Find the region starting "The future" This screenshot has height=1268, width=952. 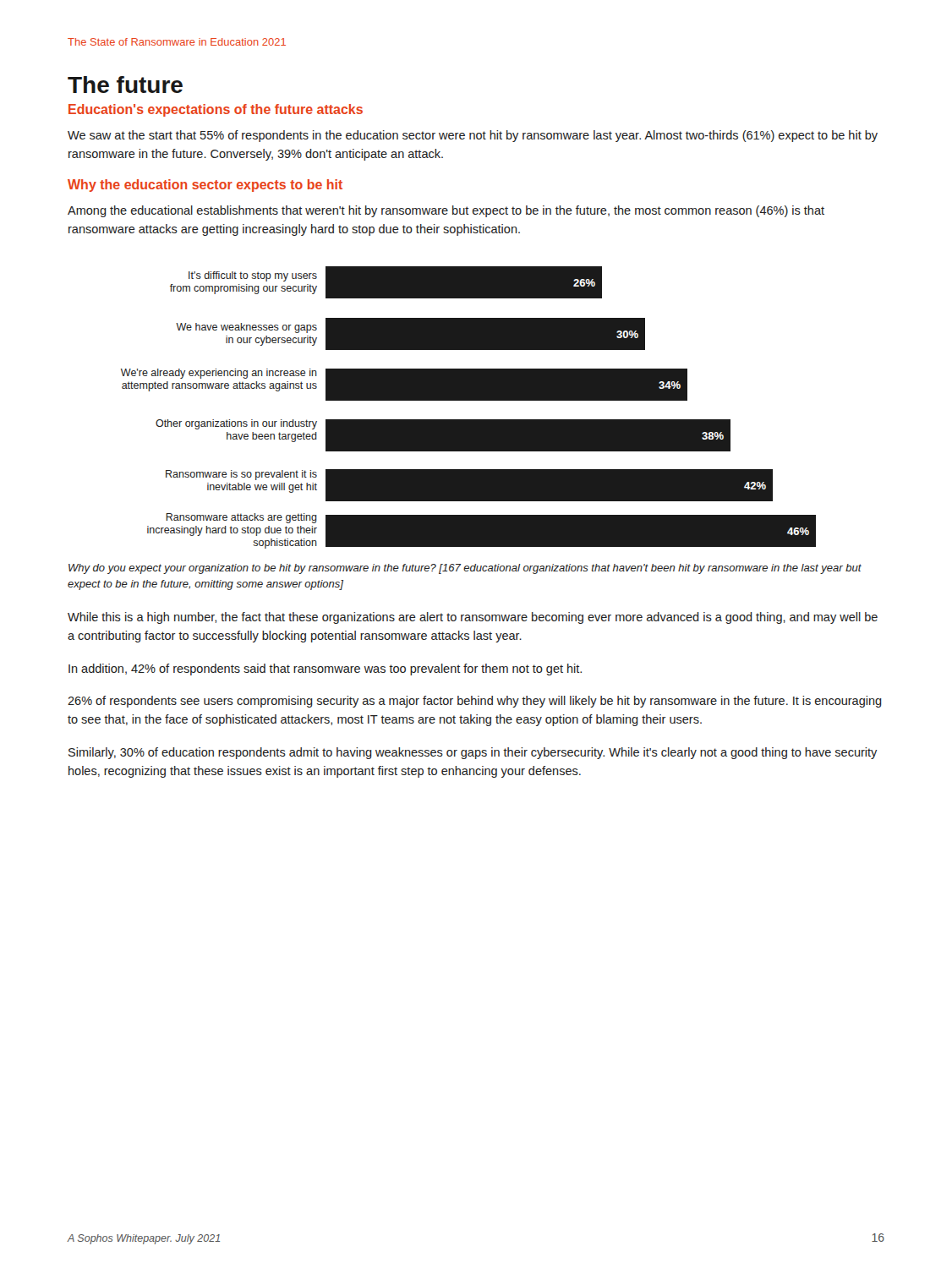point(125,85)
